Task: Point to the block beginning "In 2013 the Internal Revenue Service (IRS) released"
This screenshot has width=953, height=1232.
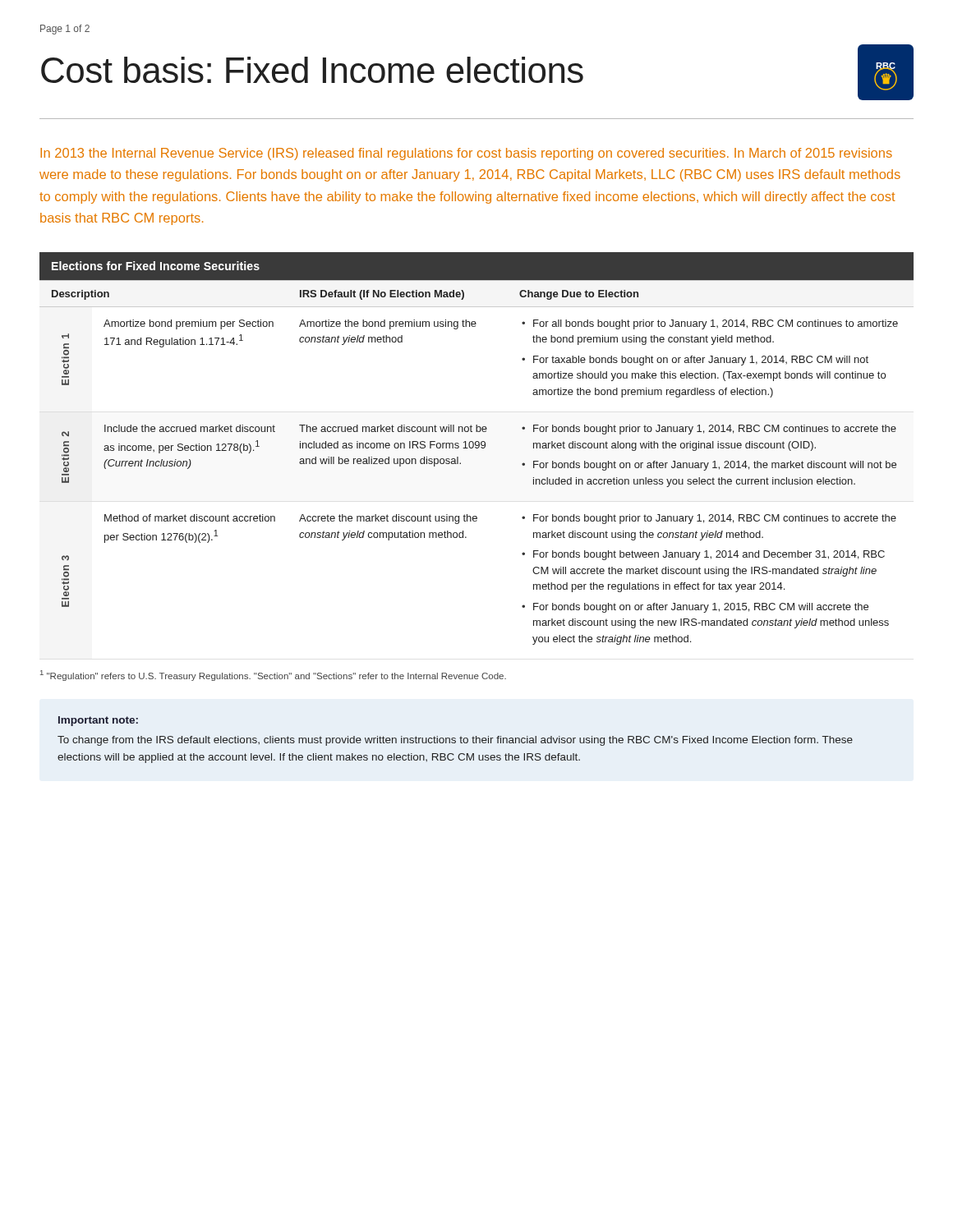Action: 470,185
